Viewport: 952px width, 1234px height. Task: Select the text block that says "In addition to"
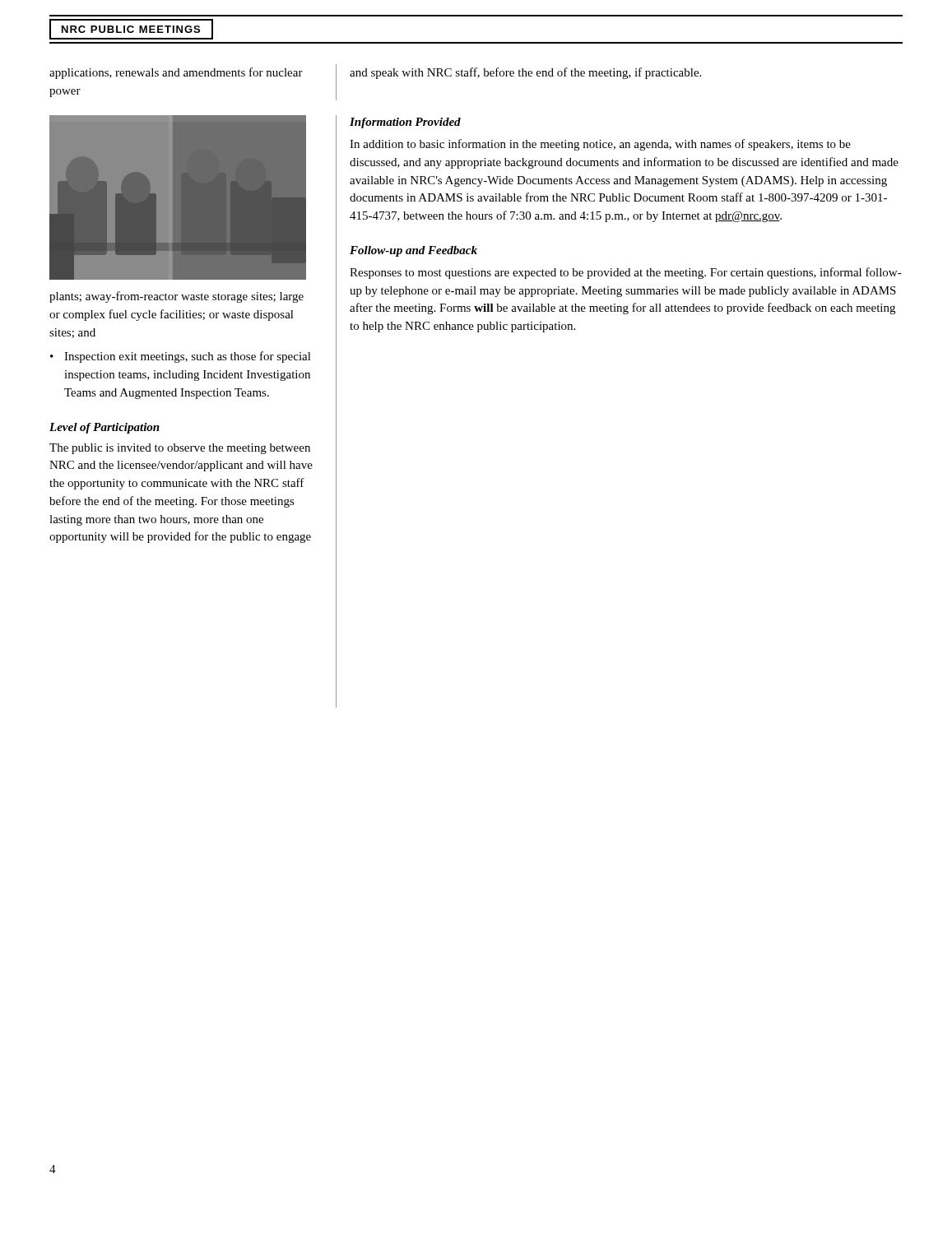tap(624, 180)
